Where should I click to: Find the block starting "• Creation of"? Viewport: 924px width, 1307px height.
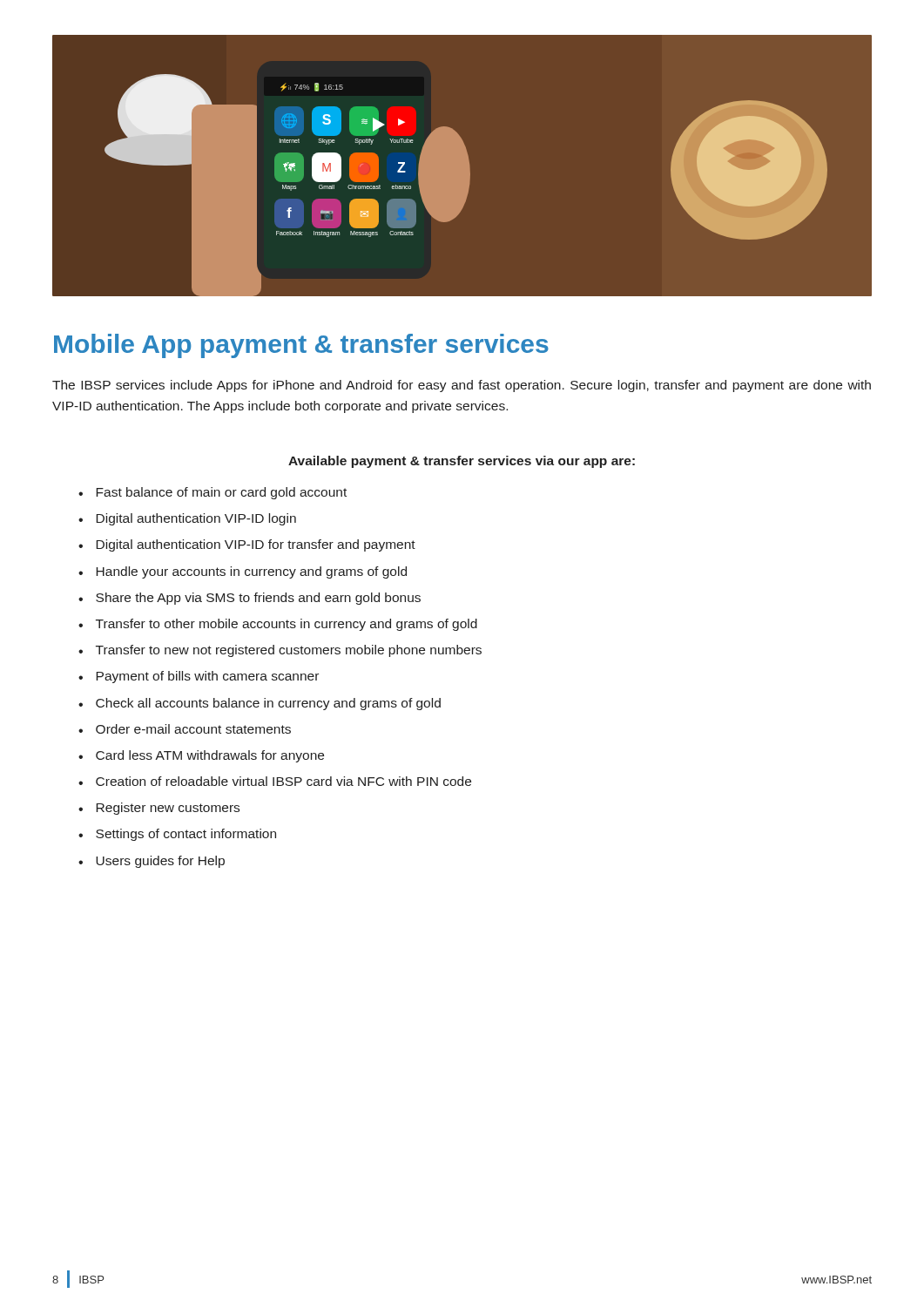pos(275,783)
